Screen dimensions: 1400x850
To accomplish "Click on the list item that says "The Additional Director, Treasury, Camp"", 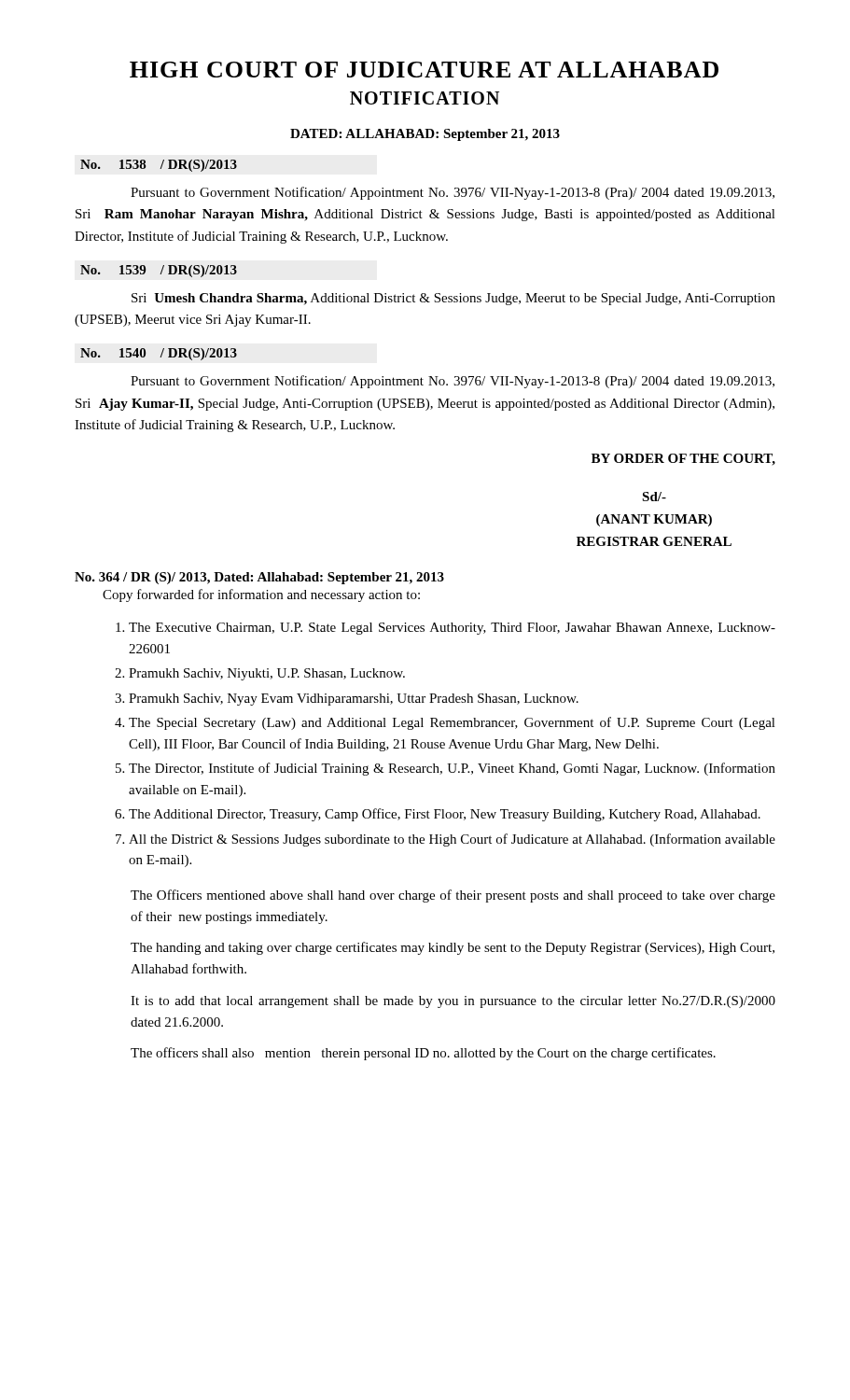I will coord(445,814).
